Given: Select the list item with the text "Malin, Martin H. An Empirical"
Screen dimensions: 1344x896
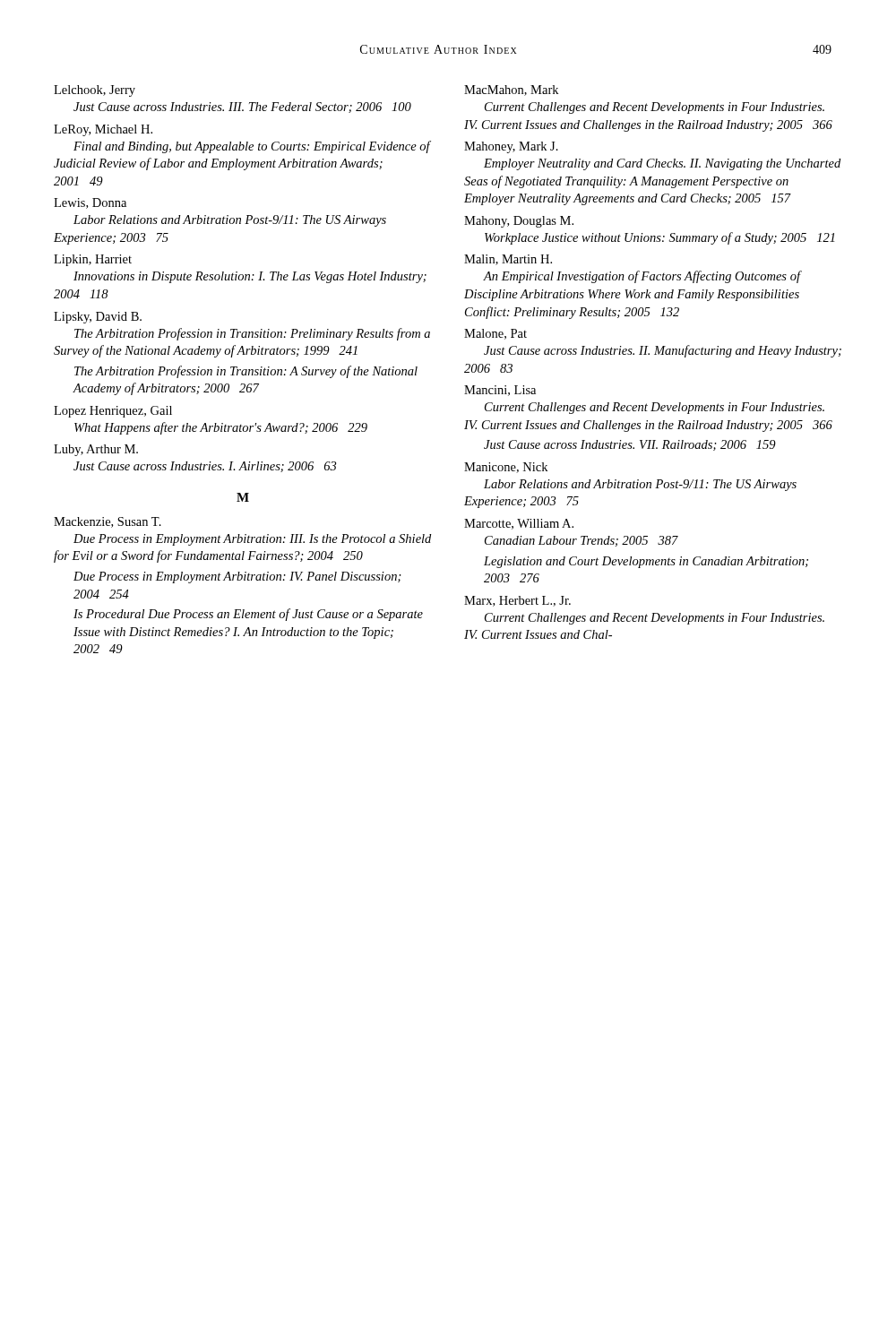Looking at the screenshot, I should click(x=653, y=285).
